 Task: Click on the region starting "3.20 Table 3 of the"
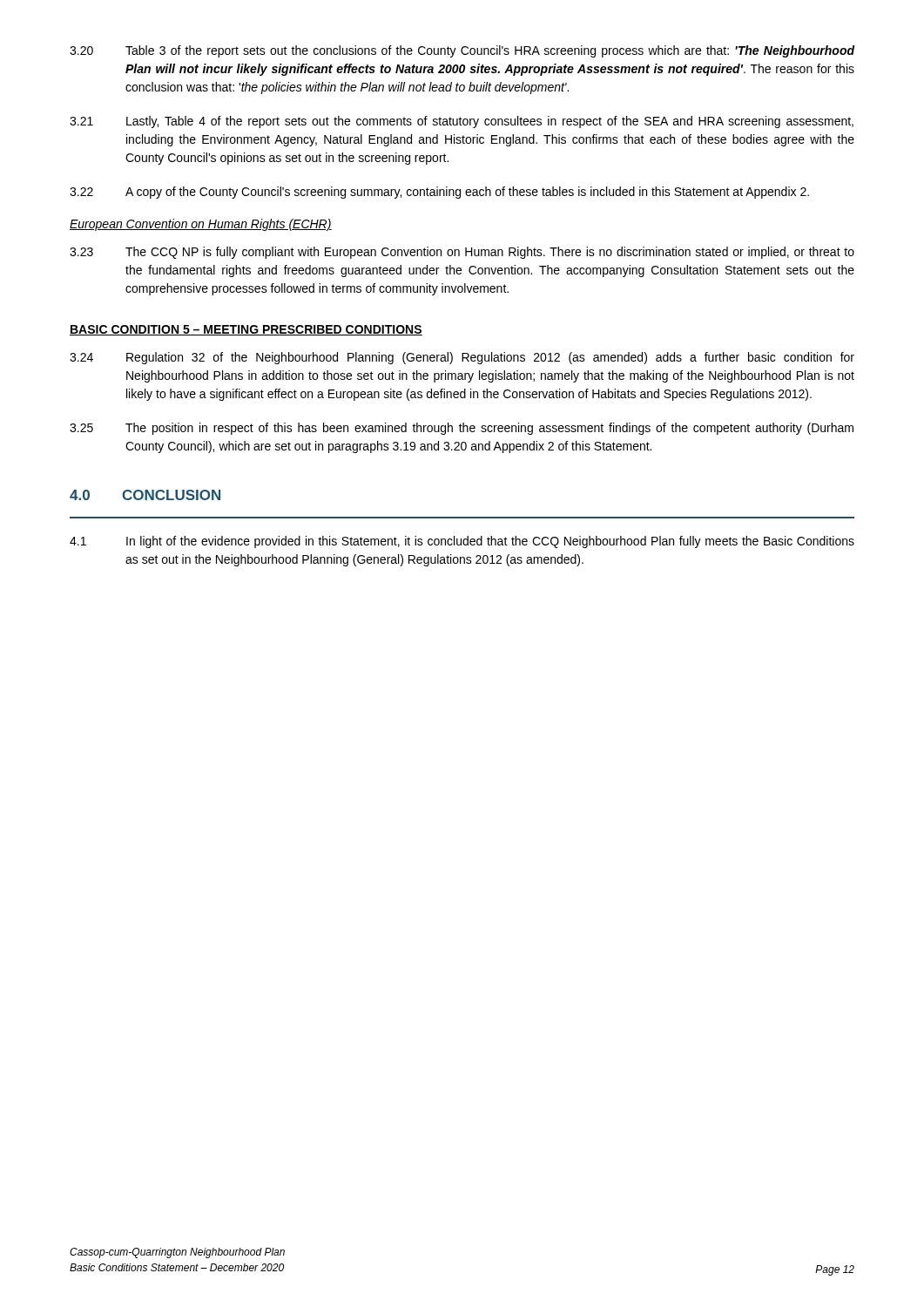click(x=462, y=69)
